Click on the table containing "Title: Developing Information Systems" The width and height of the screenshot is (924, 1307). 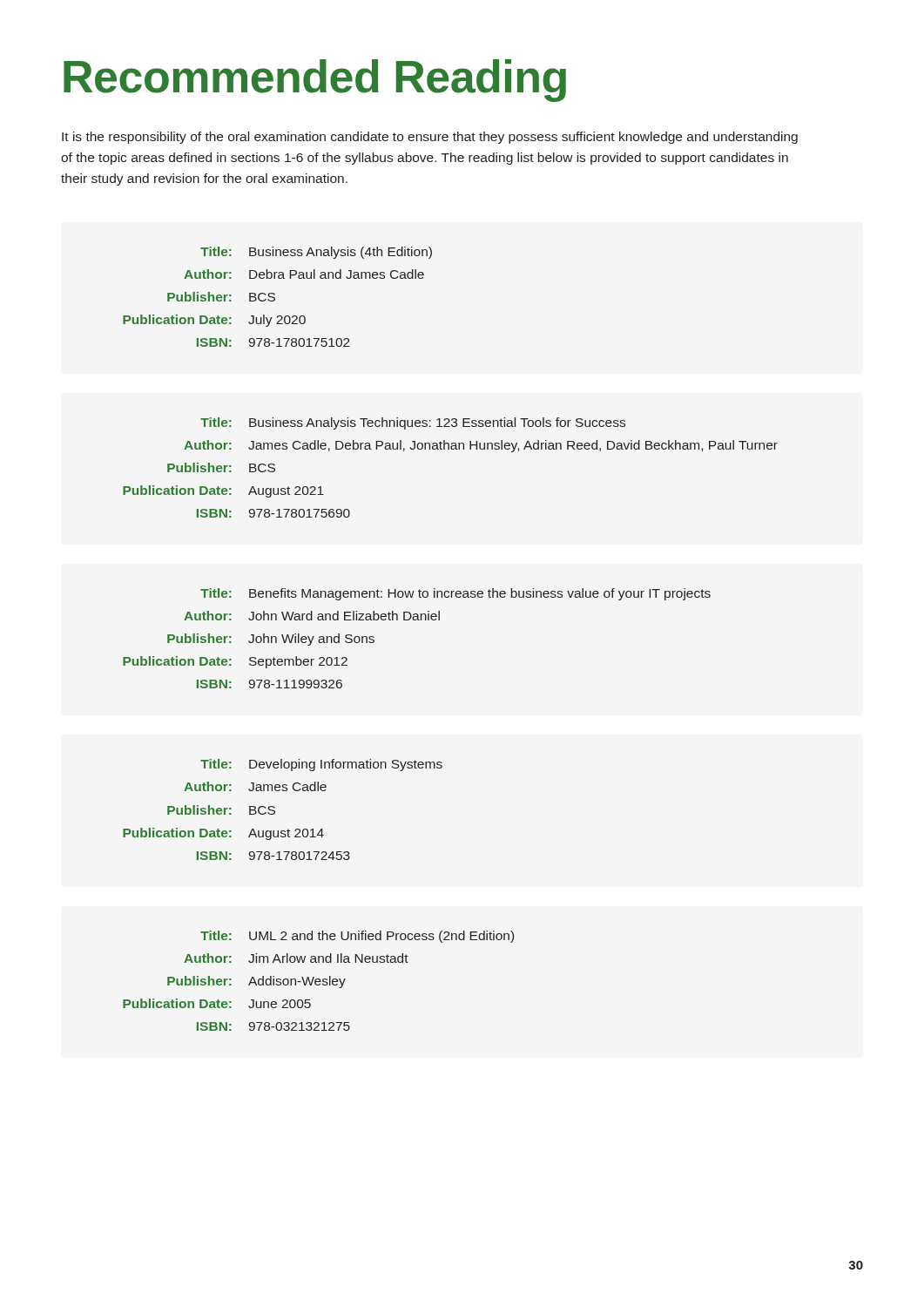coord(462,811)
